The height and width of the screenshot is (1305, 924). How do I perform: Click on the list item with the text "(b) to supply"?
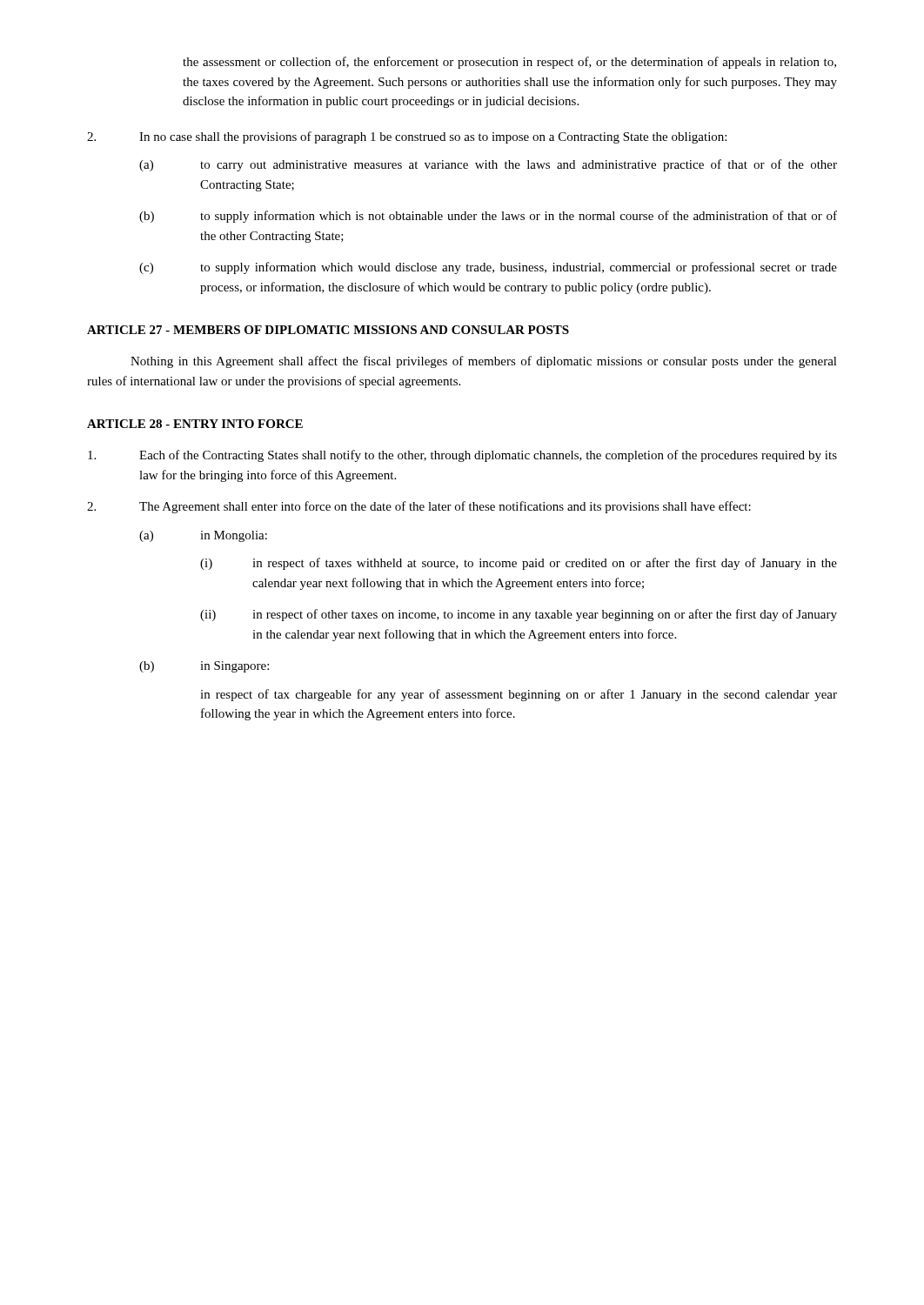click(x=488, y=226)
